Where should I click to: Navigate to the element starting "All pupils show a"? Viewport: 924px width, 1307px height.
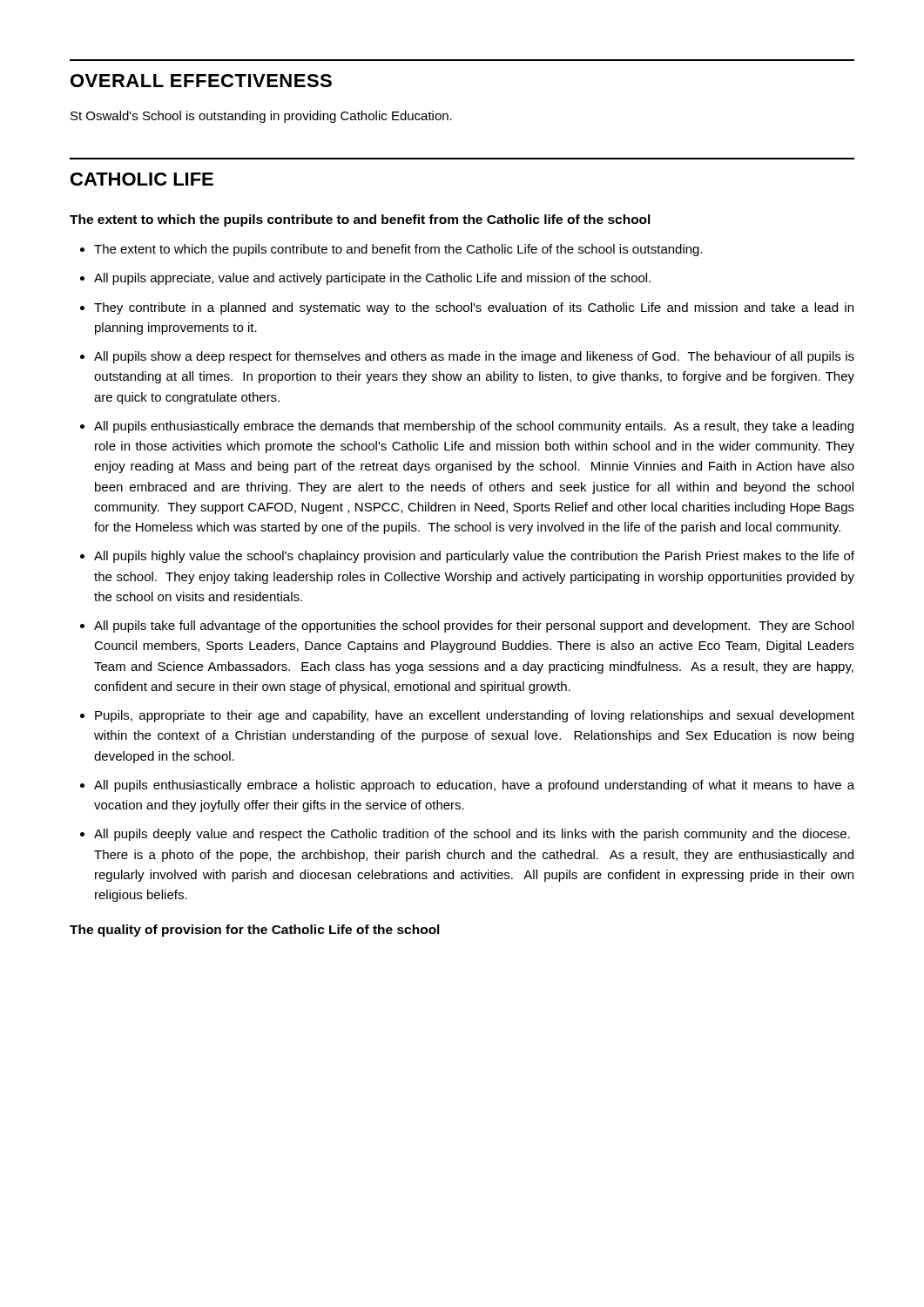(x=474, y=376)
